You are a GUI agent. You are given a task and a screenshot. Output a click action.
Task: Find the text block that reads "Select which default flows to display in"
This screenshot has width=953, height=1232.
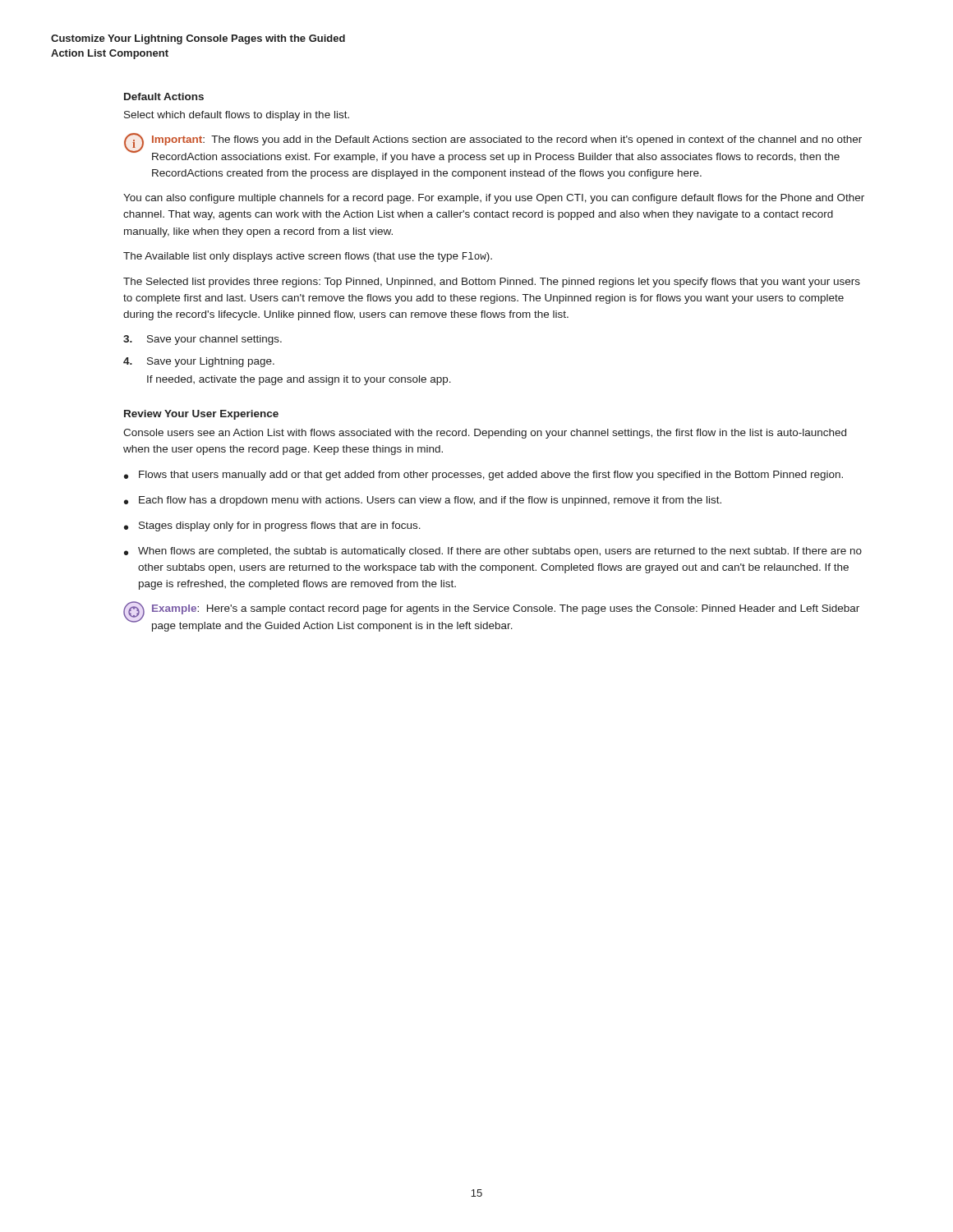pos(237,115)
